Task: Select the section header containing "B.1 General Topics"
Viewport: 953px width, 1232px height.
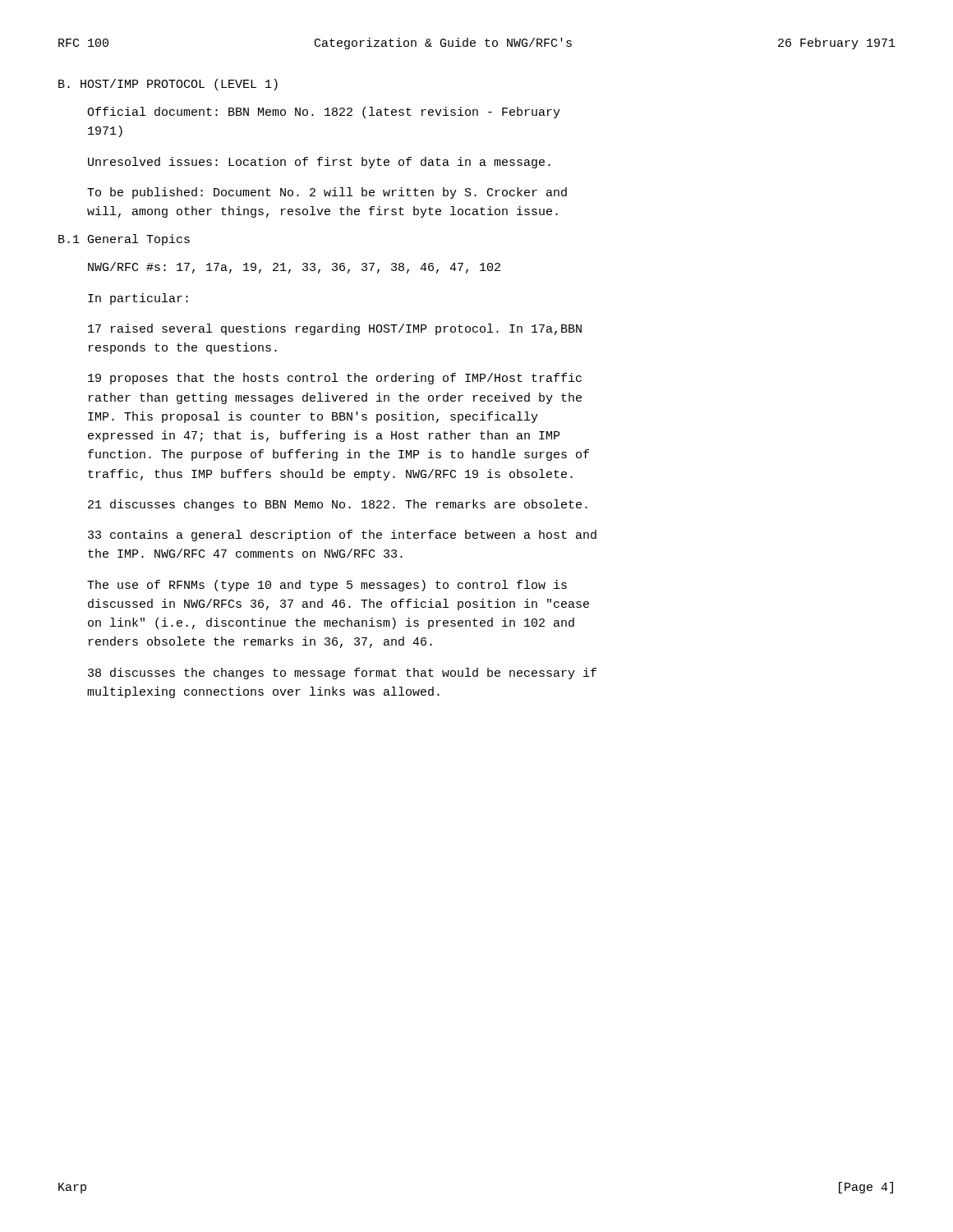Action: [124, 240]
